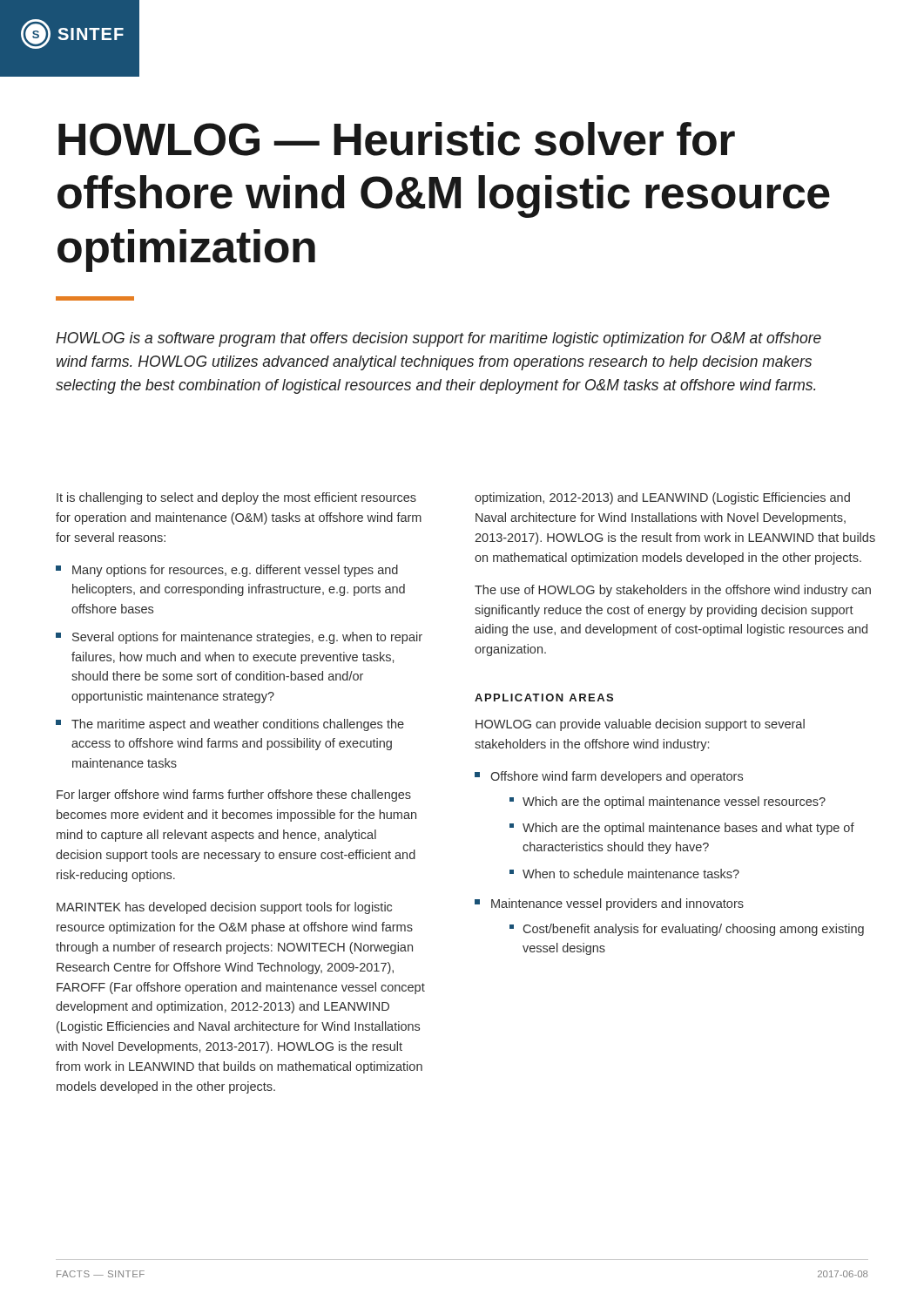924x1307 pixels.
Task: Select the title
Action: [x=456, y=194]
